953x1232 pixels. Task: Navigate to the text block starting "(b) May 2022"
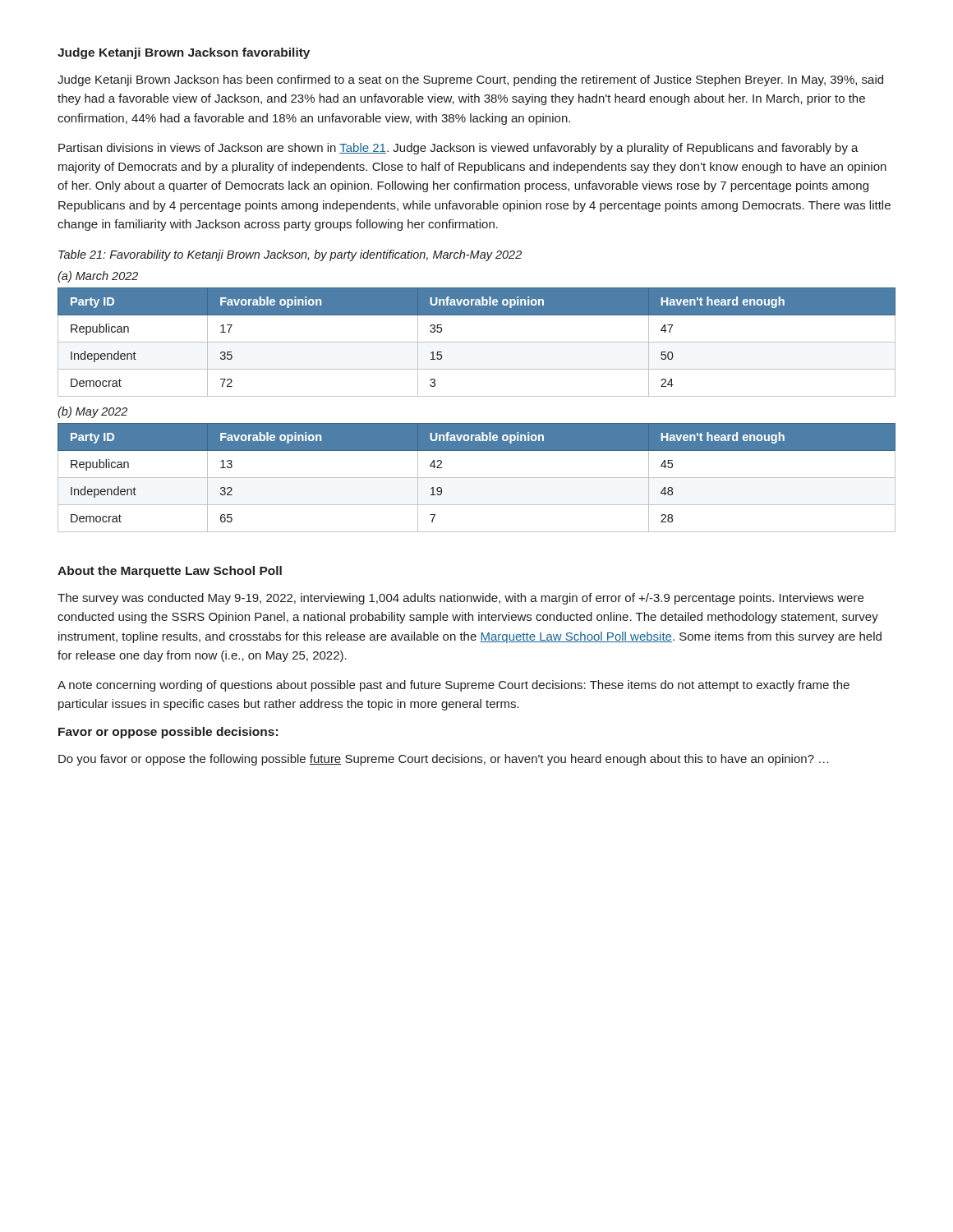tap(93, 411)
